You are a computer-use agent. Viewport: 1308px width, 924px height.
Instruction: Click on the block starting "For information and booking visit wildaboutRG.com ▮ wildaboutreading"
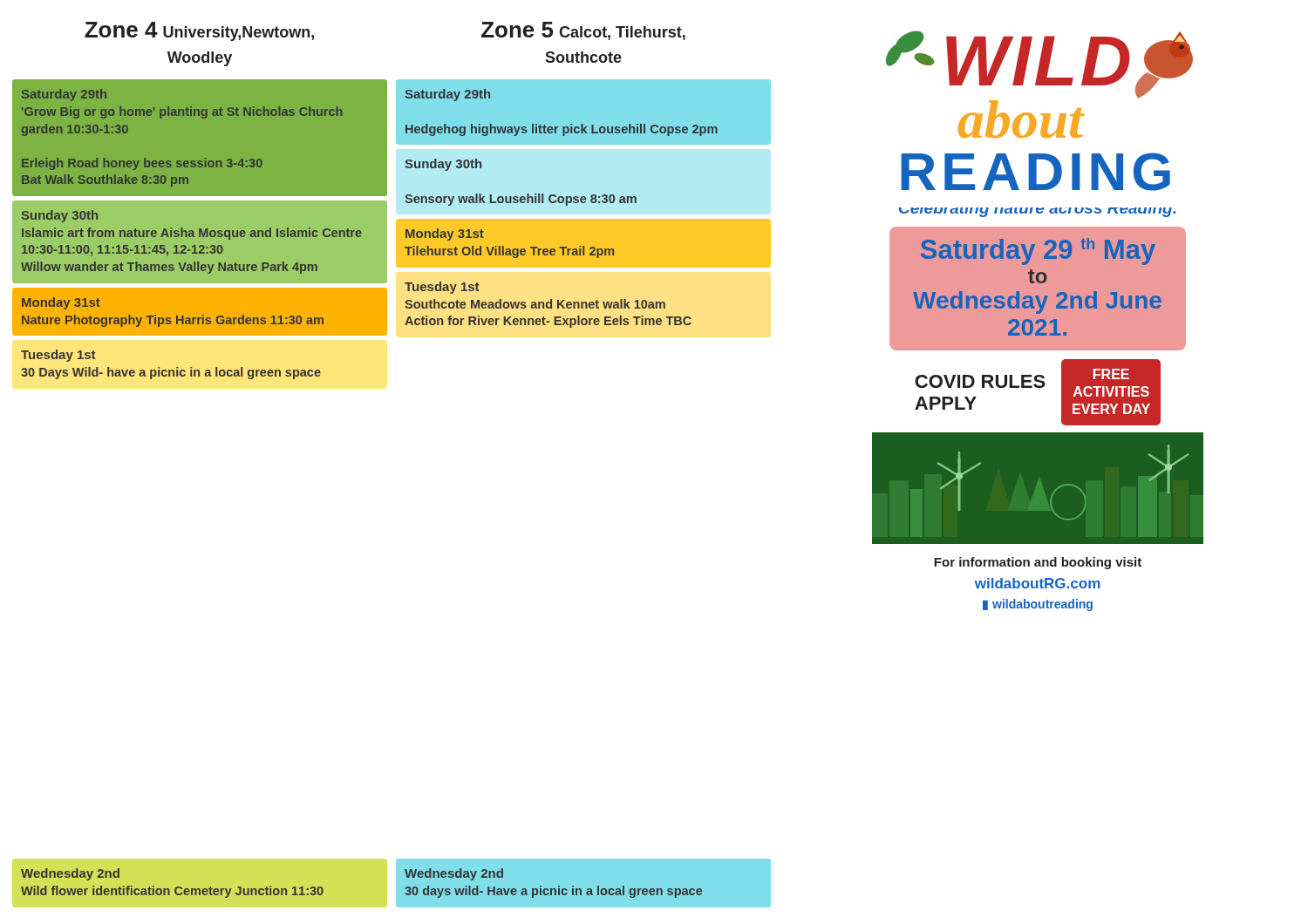1038,583
